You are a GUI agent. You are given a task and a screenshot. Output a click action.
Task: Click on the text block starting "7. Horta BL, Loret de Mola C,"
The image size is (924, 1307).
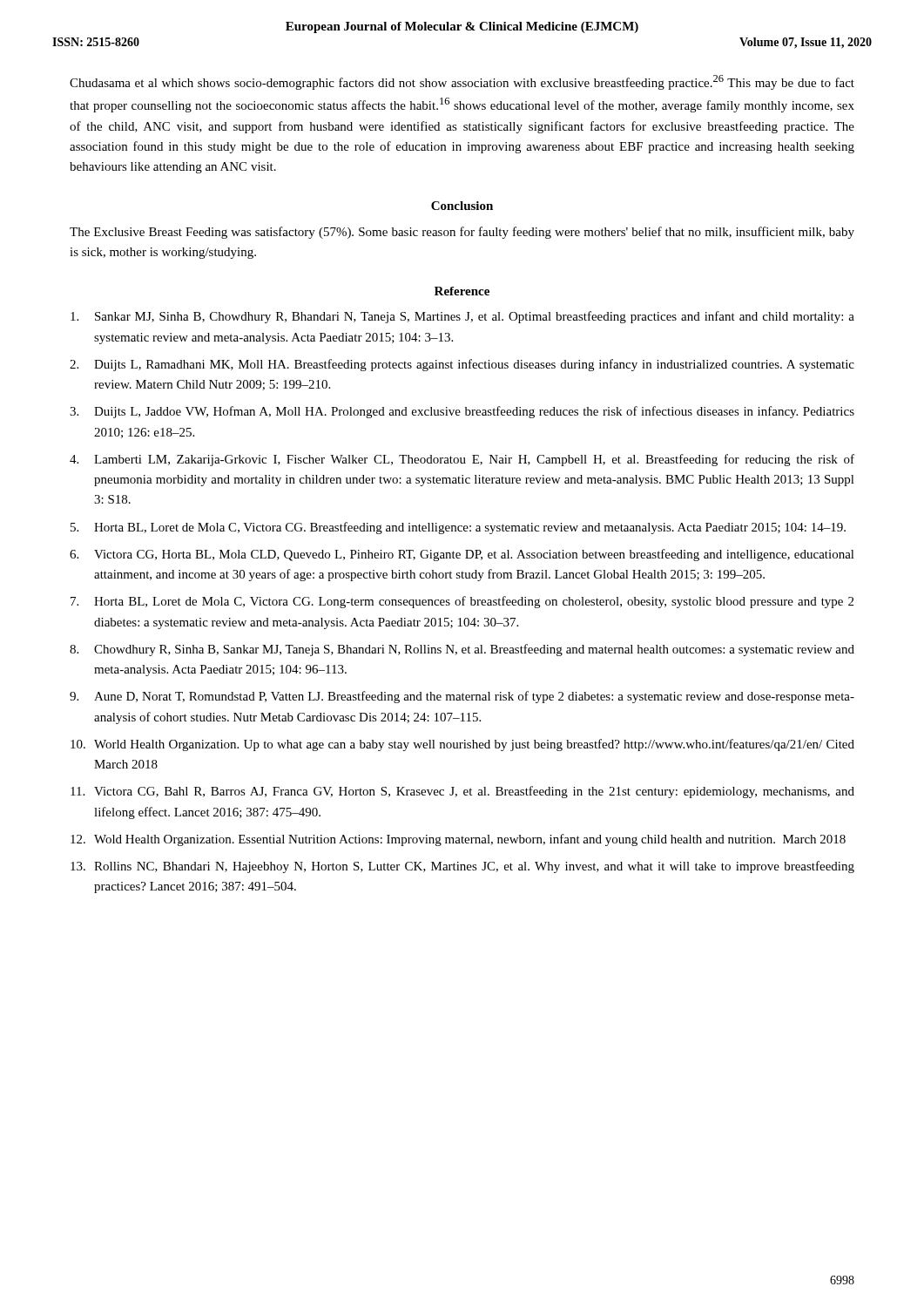tap(462, 612)
